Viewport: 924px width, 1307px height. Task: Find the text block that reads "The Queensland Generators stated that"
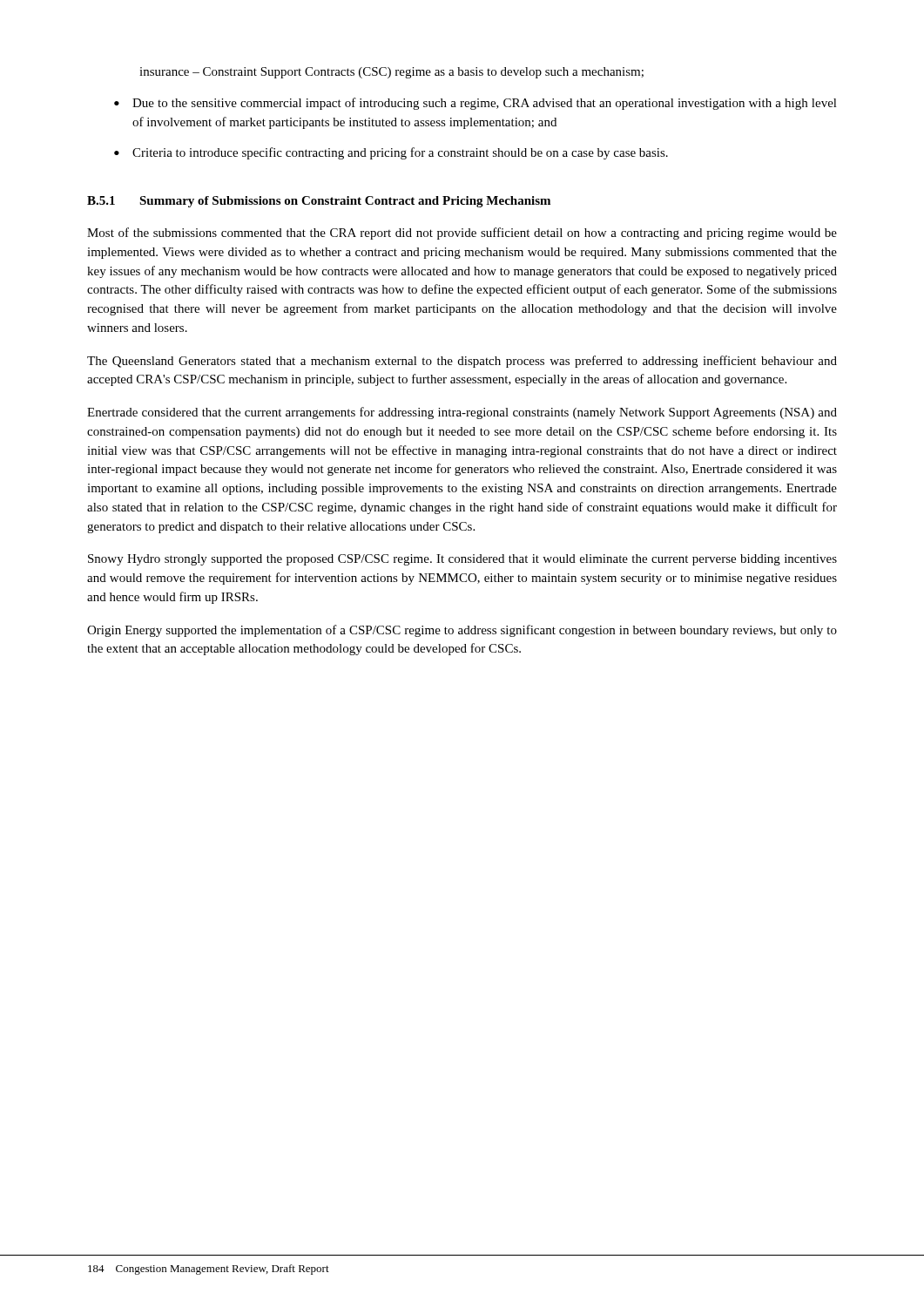[462, 370]
